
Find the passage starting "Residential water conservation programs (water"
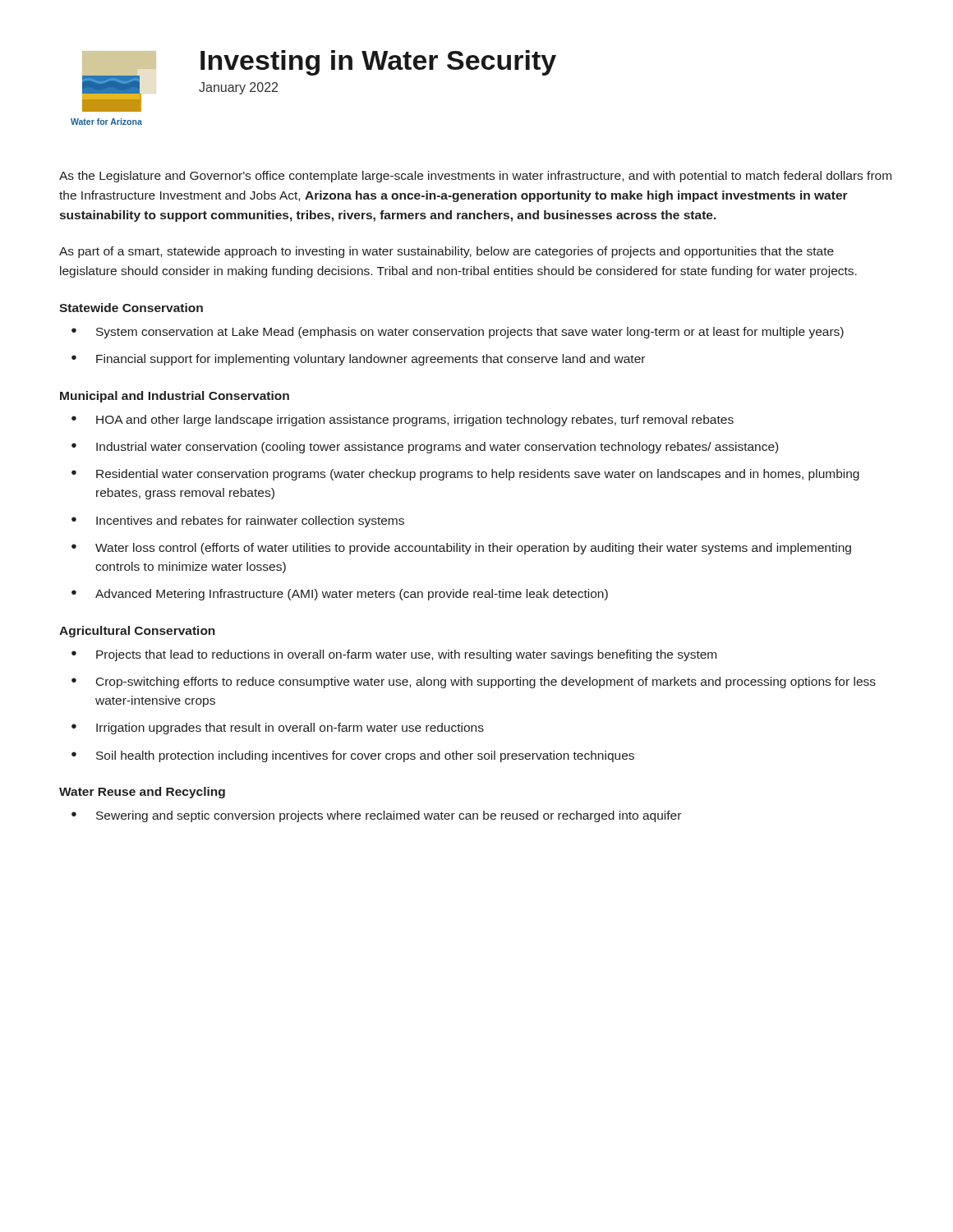coord(478,483)
